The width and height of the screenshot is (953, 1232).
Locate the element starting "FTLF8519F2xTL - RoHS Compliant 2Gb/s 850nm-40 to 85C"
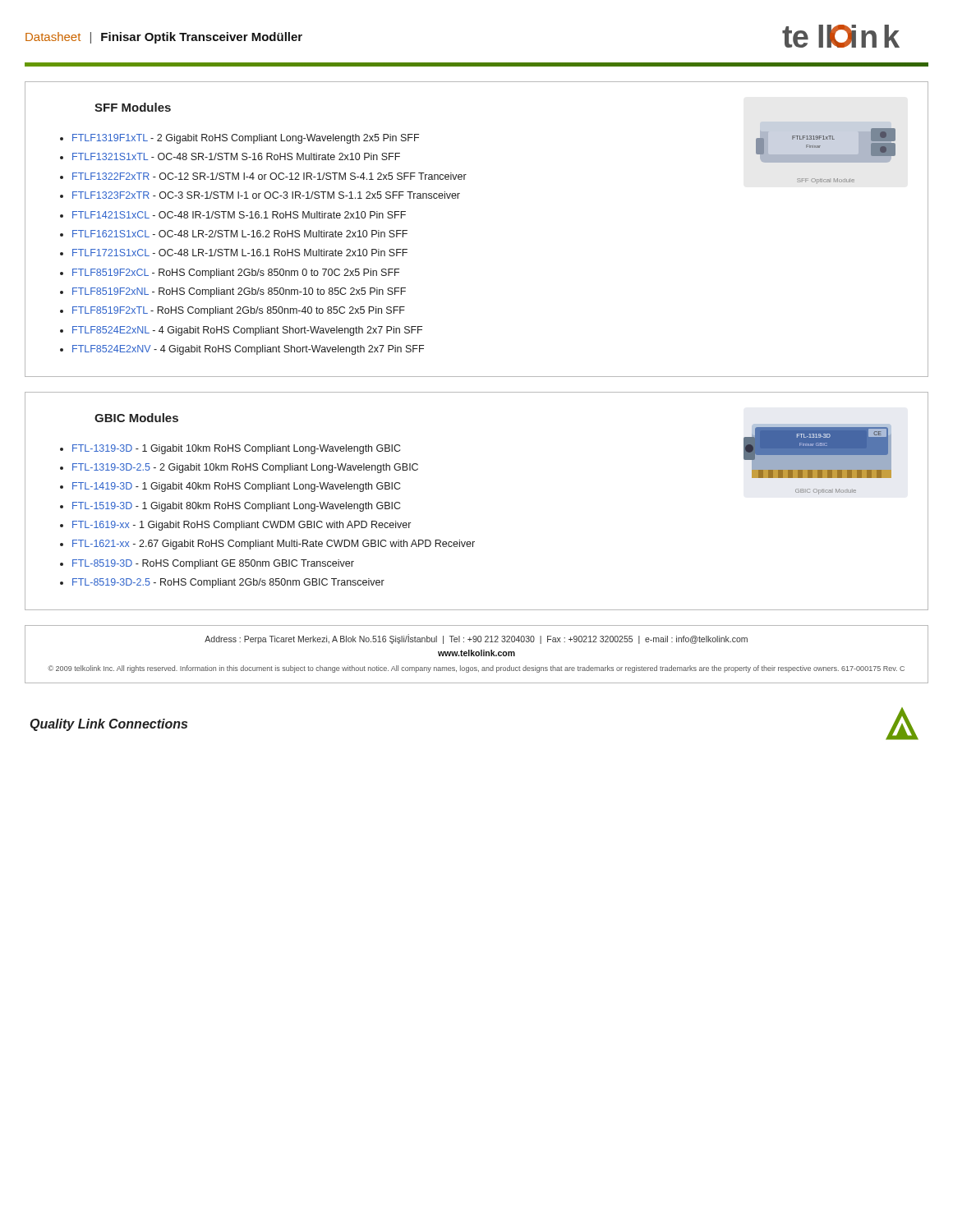pyautogui.click(x=238, y=311)
